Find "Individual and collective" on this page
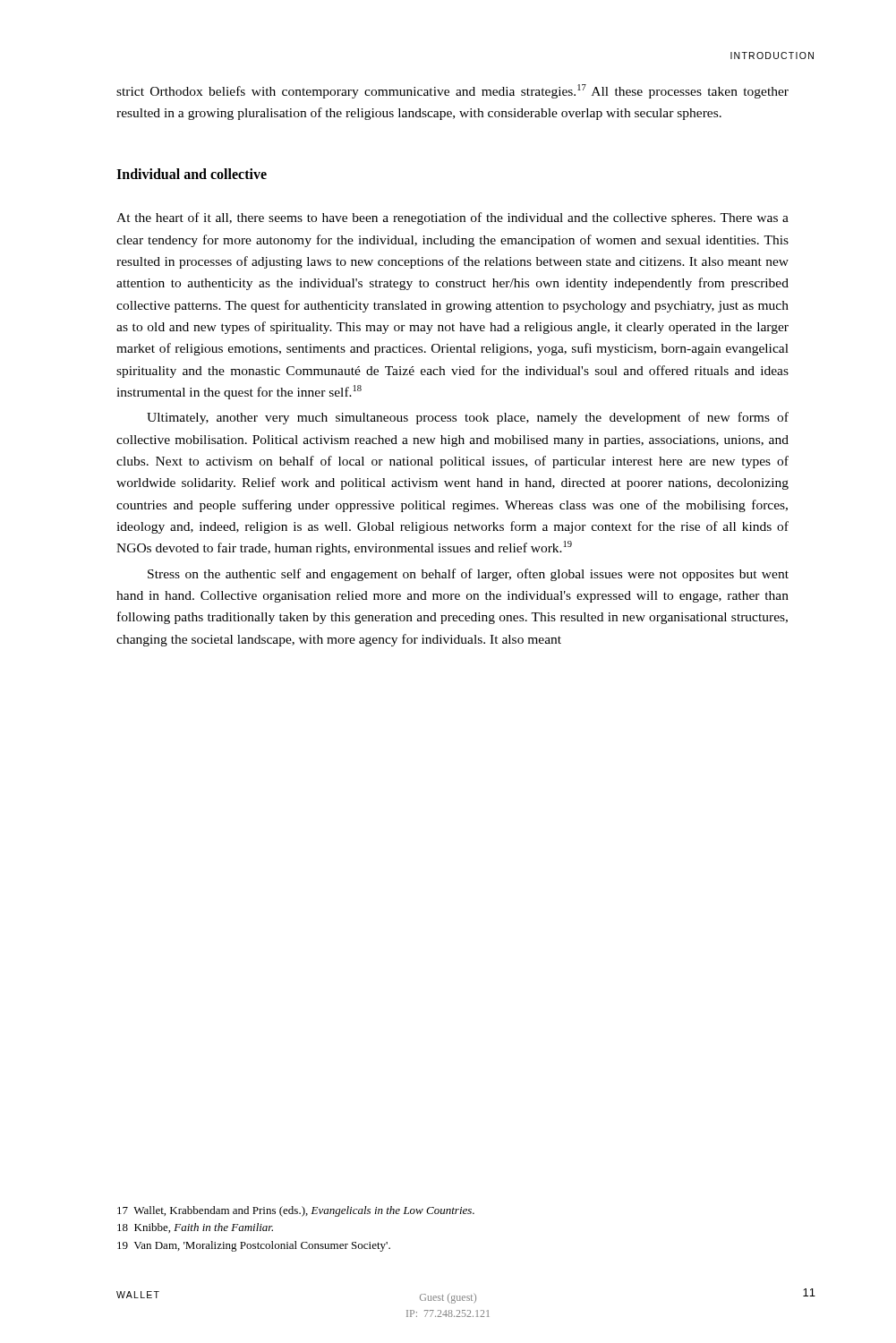This screenshot has height=1343, width=896. tap(192, 174)
